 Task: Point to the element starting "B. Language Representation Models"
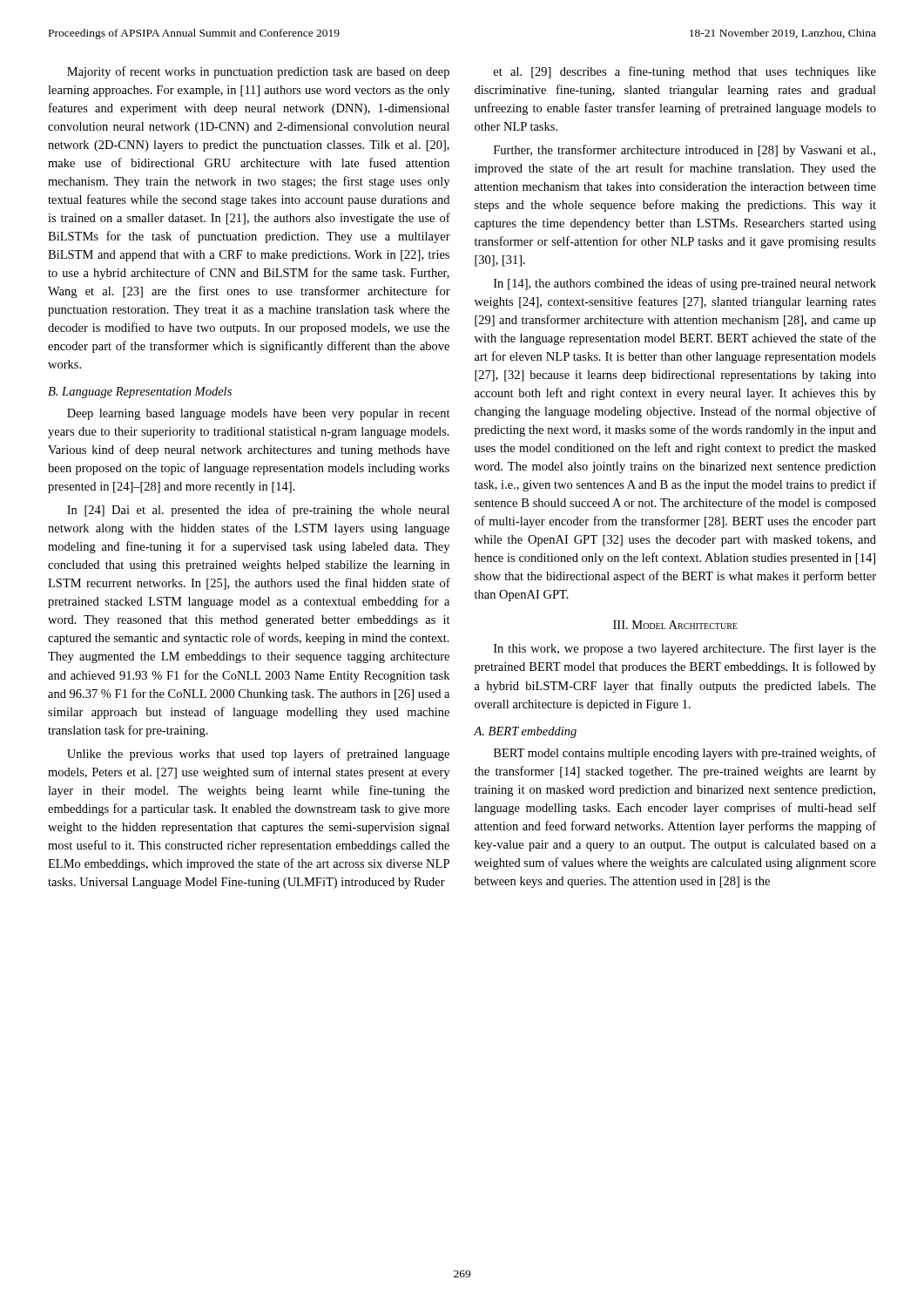[x=140, y=391]
